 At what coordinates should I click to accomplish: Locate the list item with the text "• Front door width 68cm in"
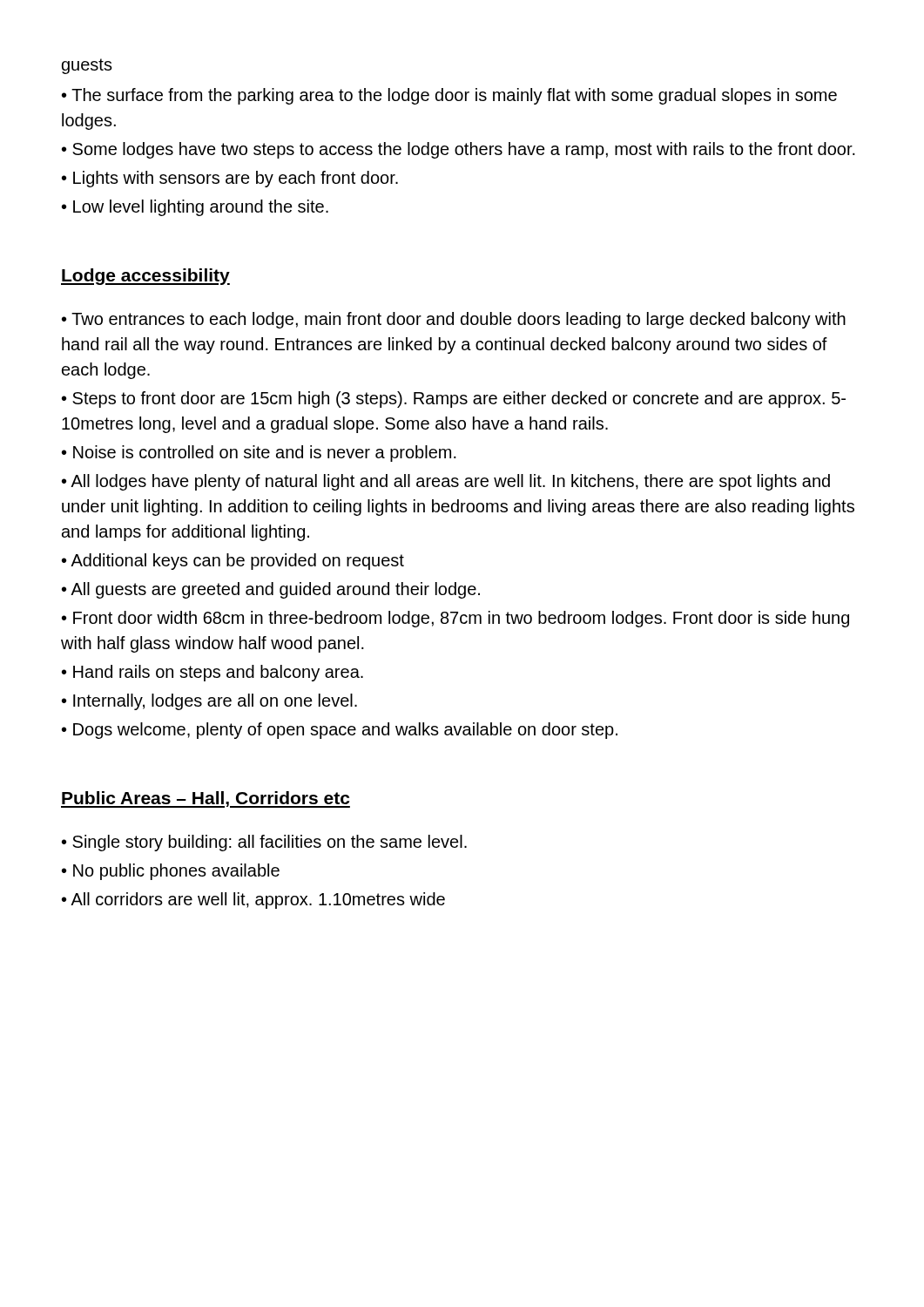[x=456, y=630]
